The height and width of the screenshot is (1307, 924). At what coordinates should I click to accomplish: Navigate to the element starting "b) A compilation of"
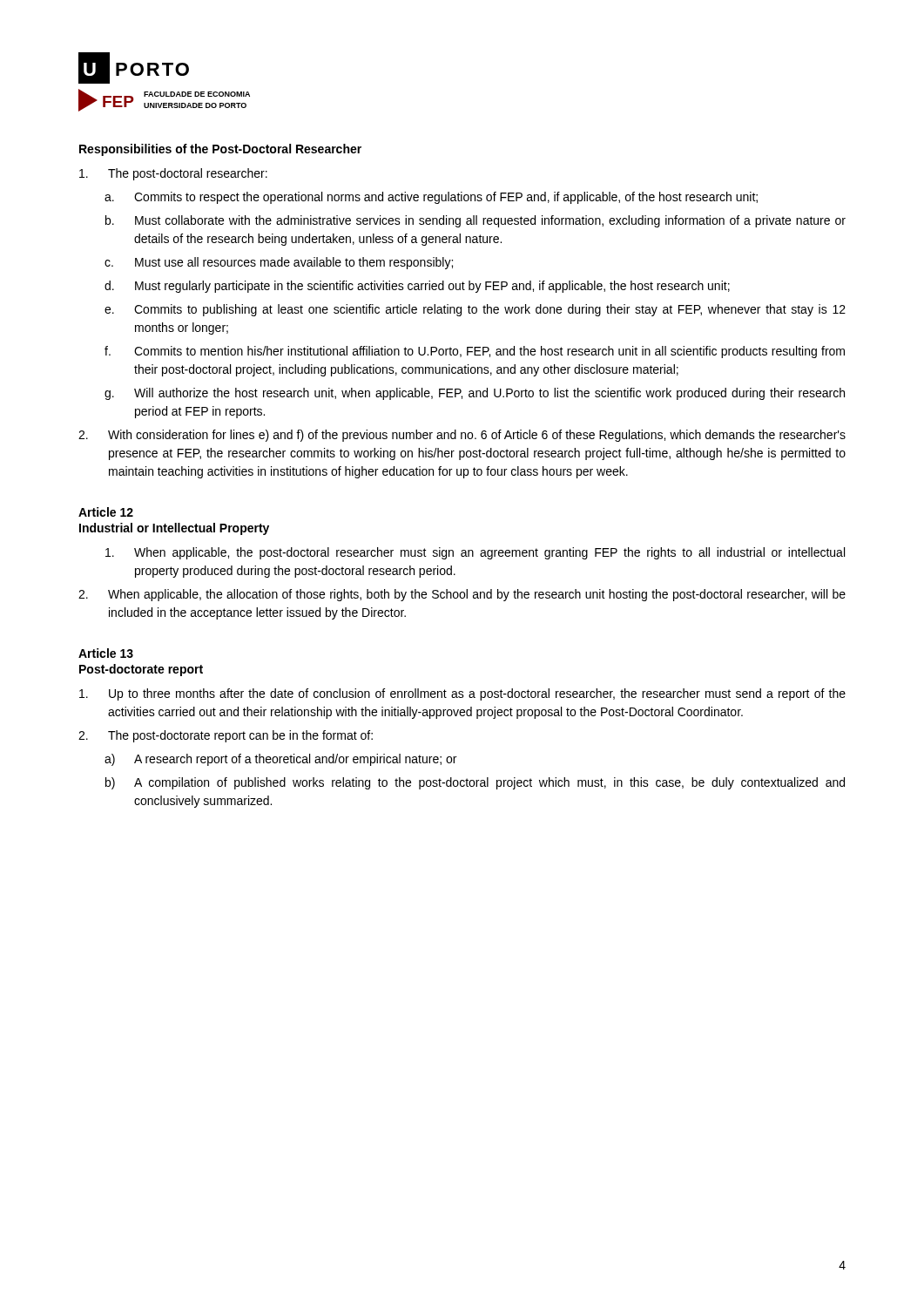475,792
